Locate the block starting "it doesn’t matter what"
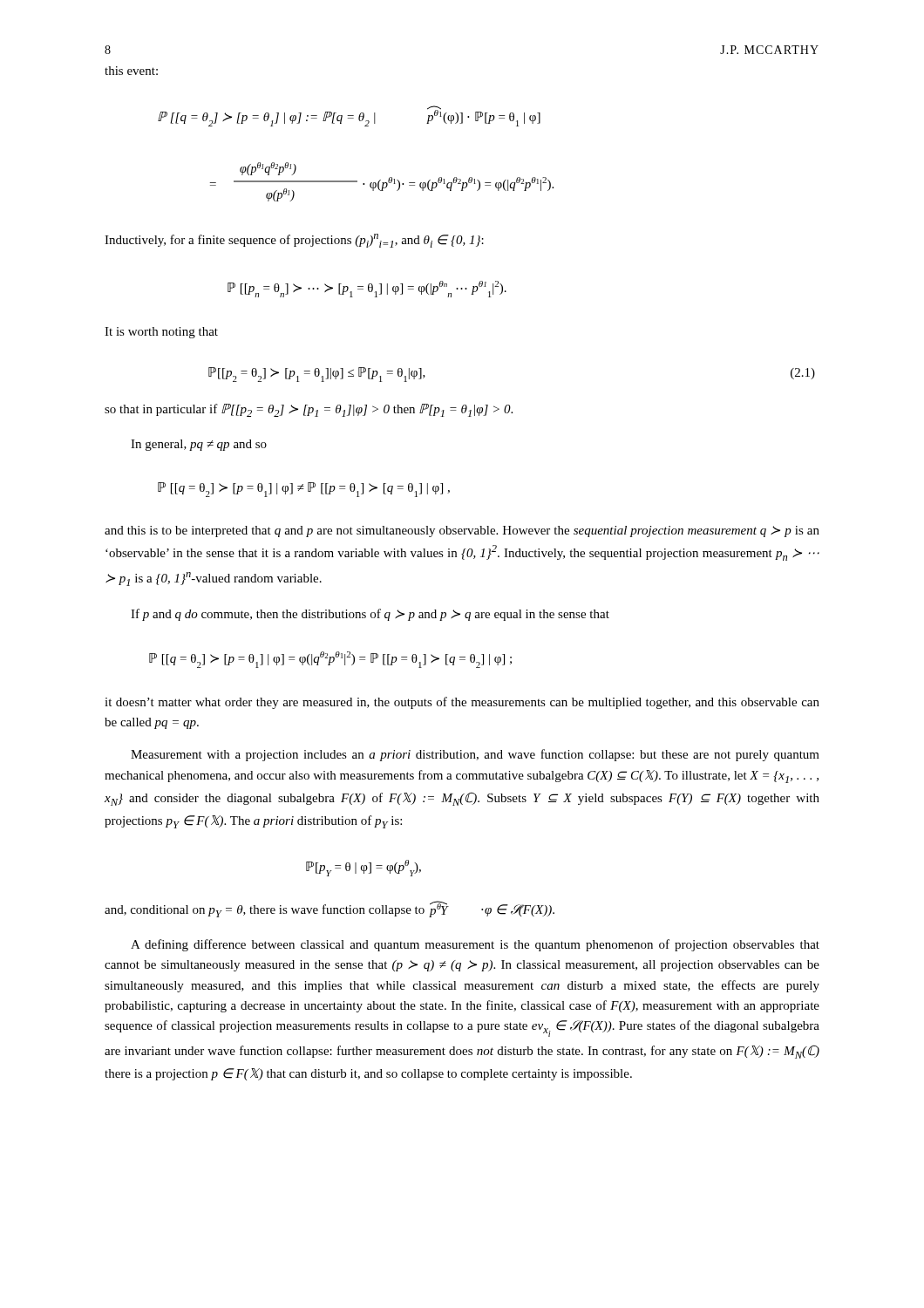 coord(462,712)
